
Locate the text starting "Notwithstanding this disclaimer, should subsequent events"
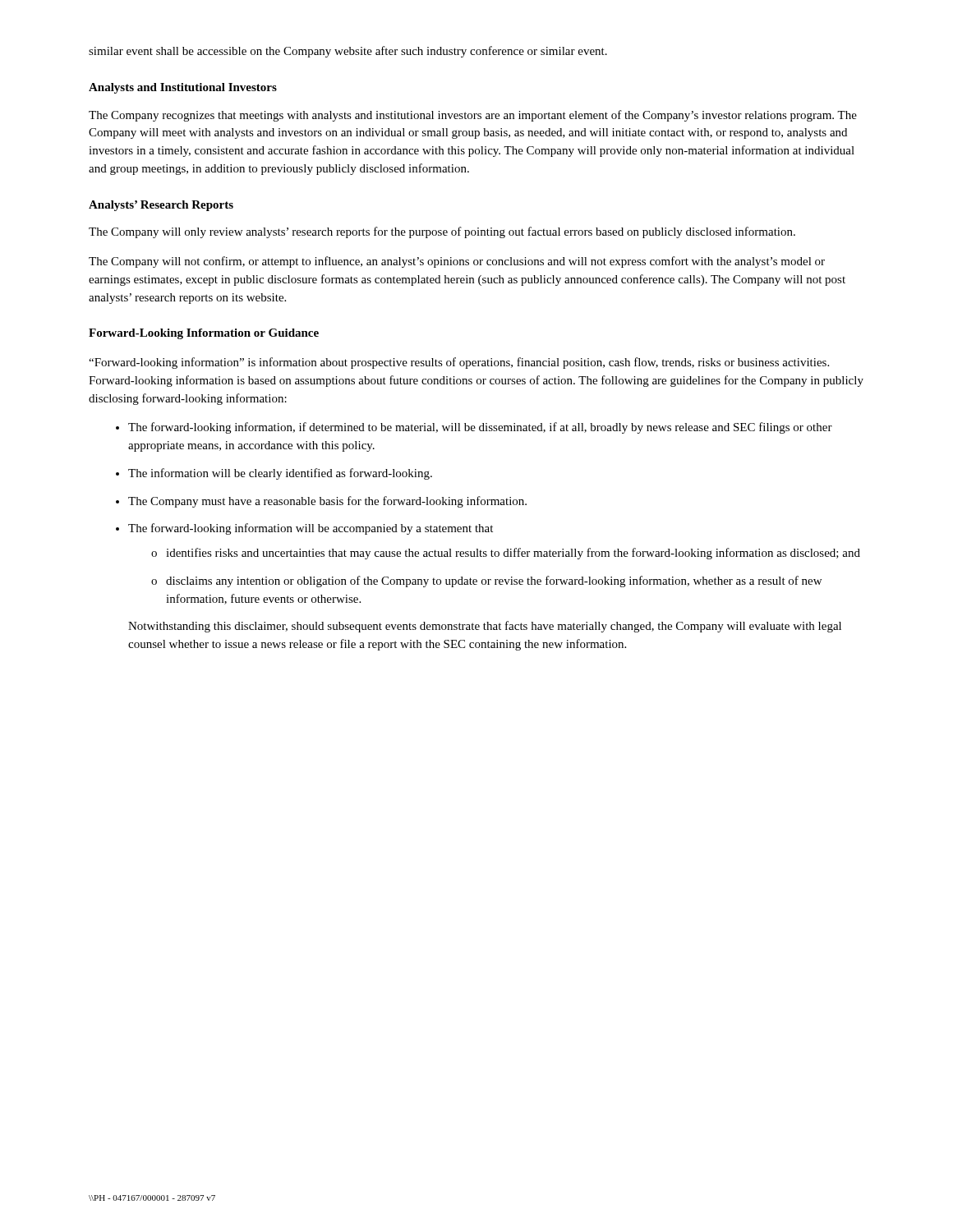tap(485, 635)
